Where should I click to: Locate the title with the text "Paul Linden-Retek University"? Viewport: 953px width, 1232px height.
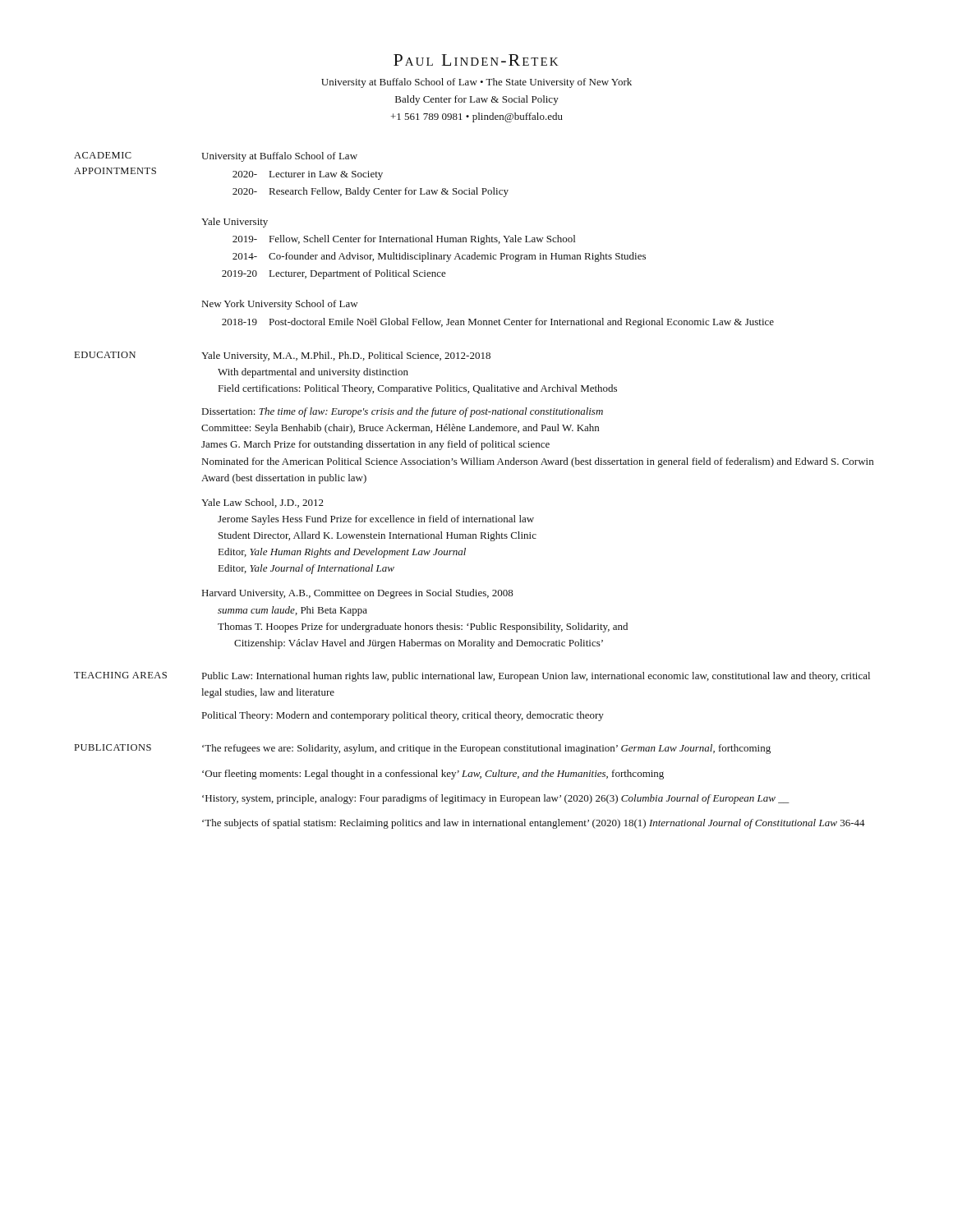tap(476, 87)
